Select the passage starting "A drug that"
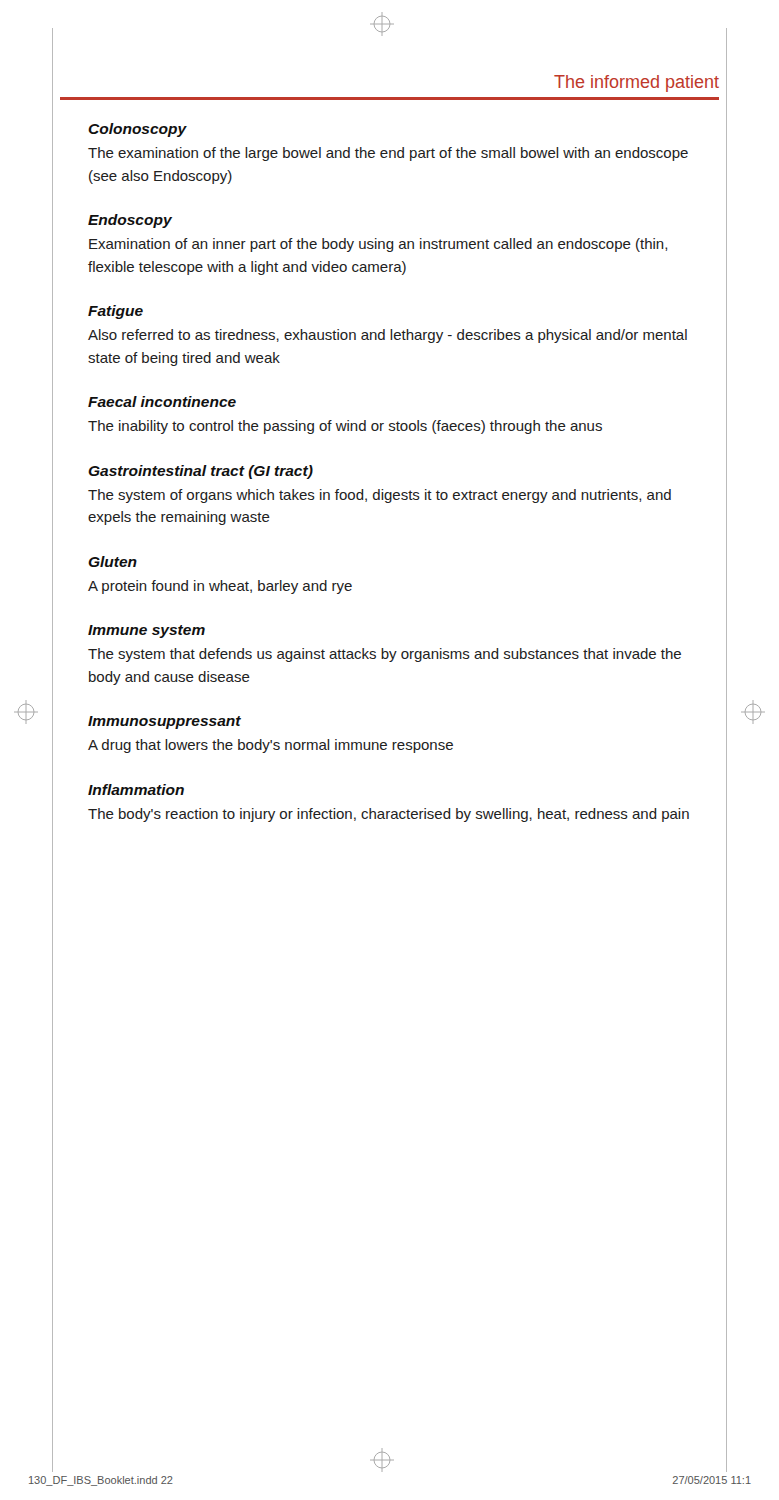The width and height of the screenshot is (779, 1500). [x=271, y=745]
